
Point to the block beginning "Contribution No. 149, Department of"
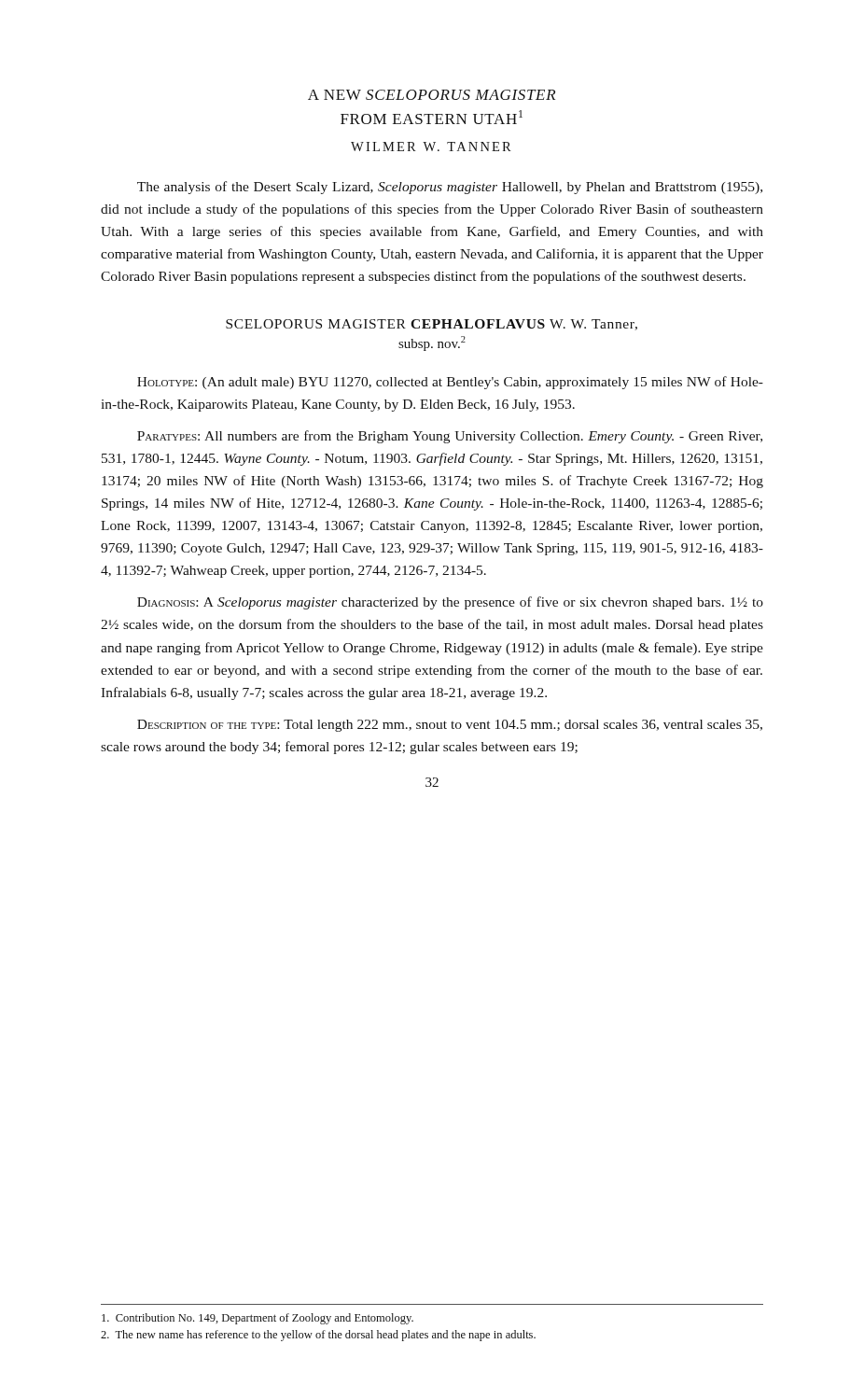click(432, 1326)
